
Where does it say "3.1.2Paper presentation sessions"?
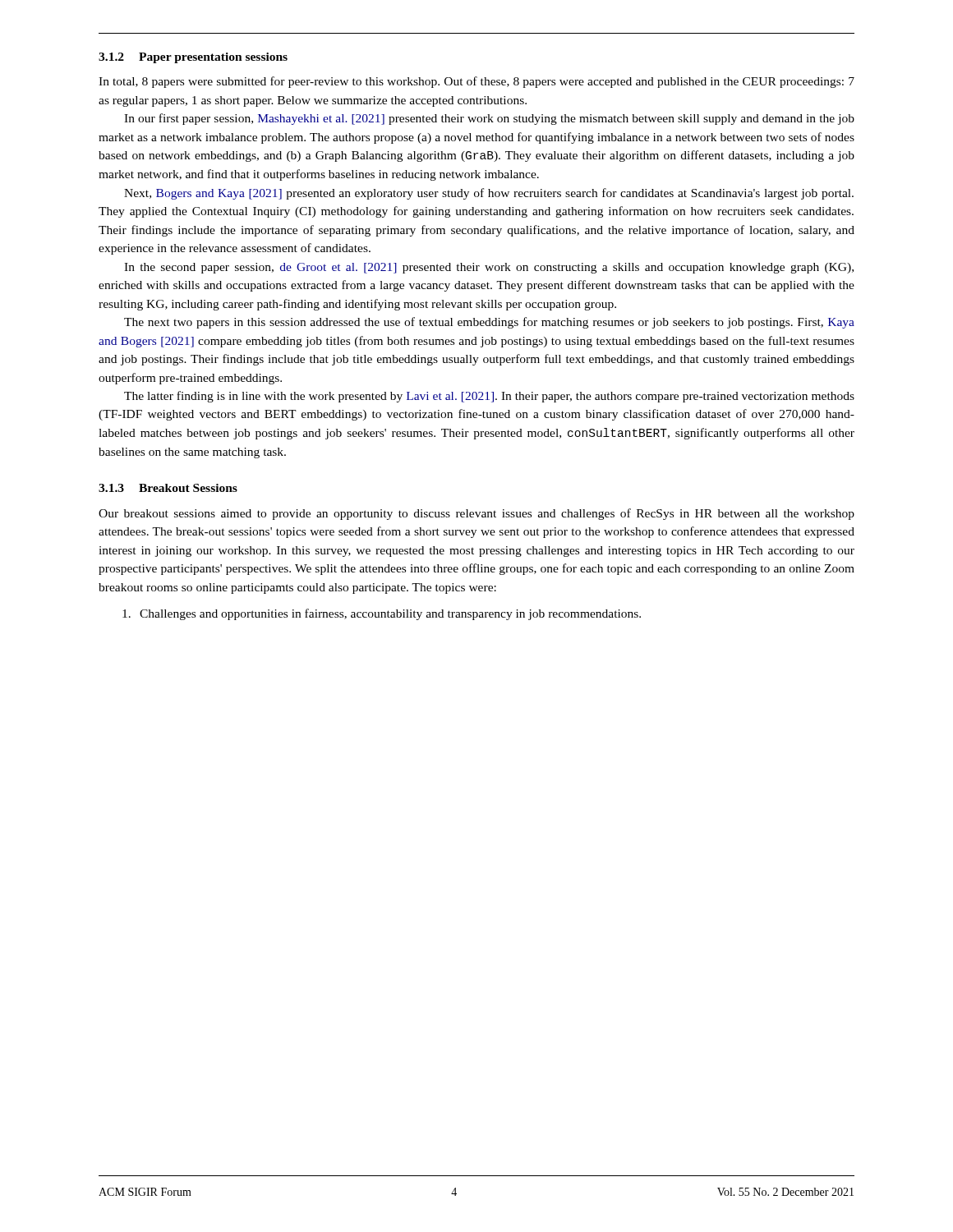[x=193, y=56]
